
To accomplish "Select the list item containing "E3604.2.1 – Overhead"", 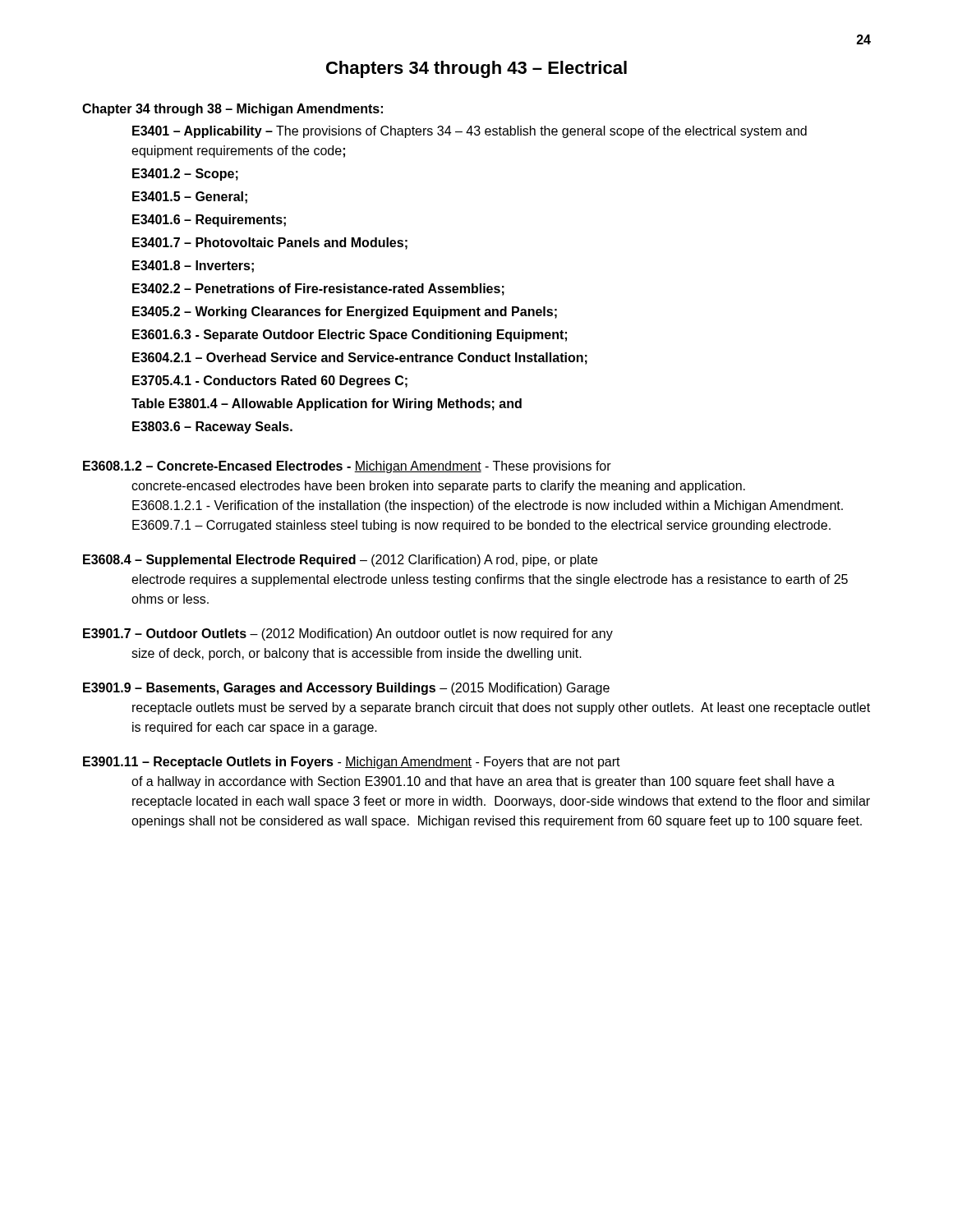I will coord(360,358).
